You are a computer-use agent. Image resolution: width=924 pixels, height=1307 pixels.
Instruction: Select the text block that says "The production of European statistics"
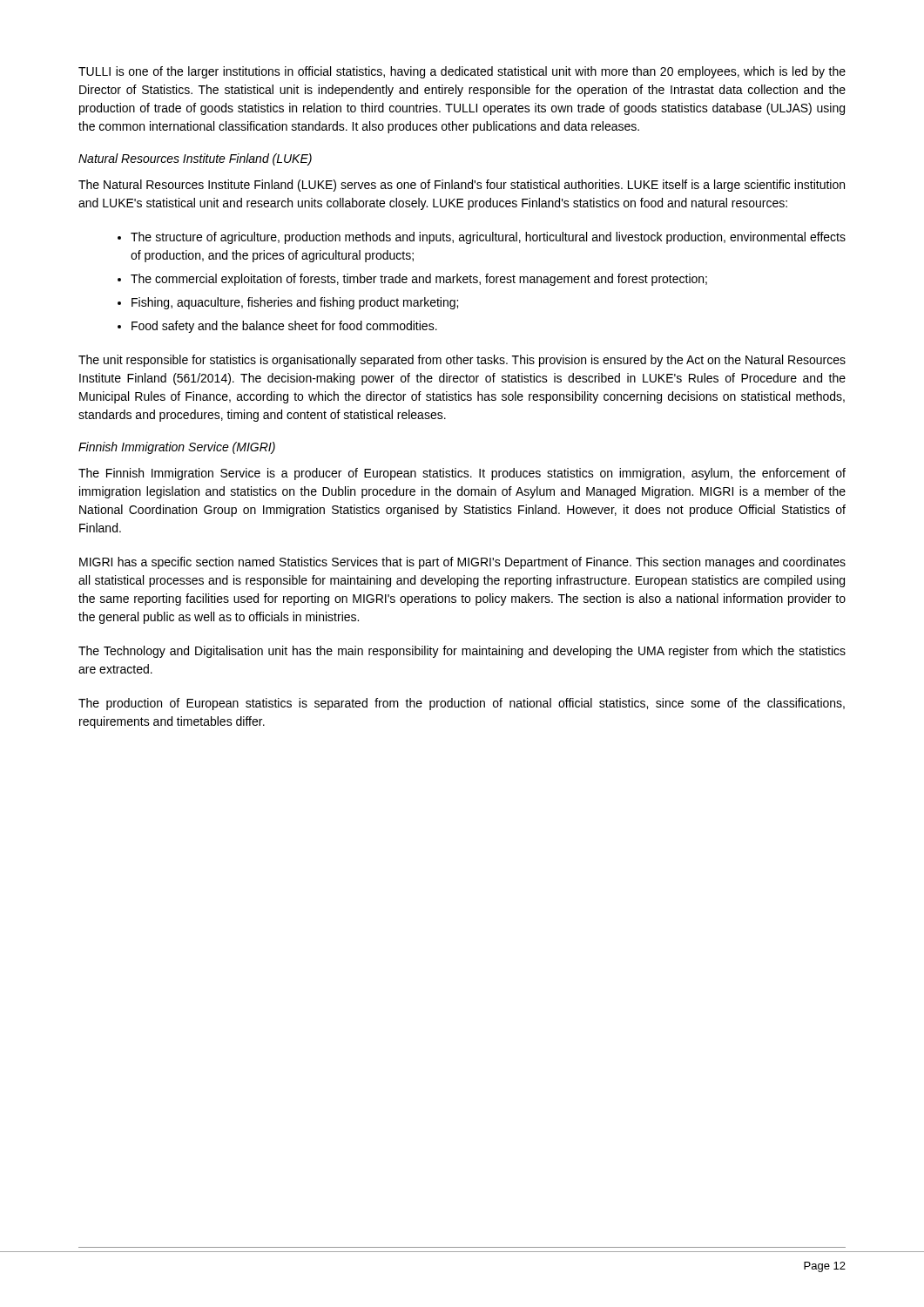click(x=462, y=712)
